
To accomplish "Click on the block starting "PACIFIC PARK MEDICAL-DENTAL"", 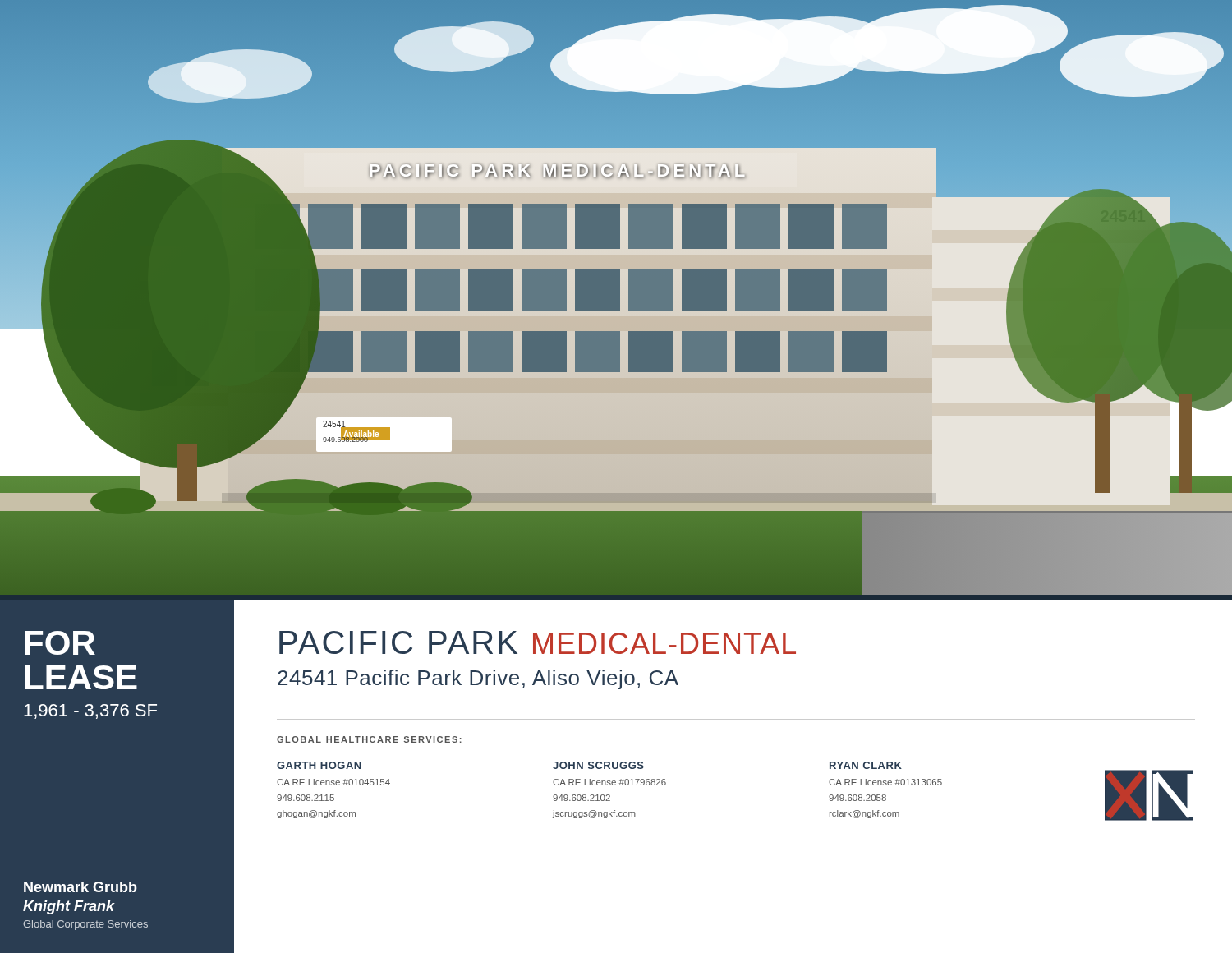I will point(537,642).
